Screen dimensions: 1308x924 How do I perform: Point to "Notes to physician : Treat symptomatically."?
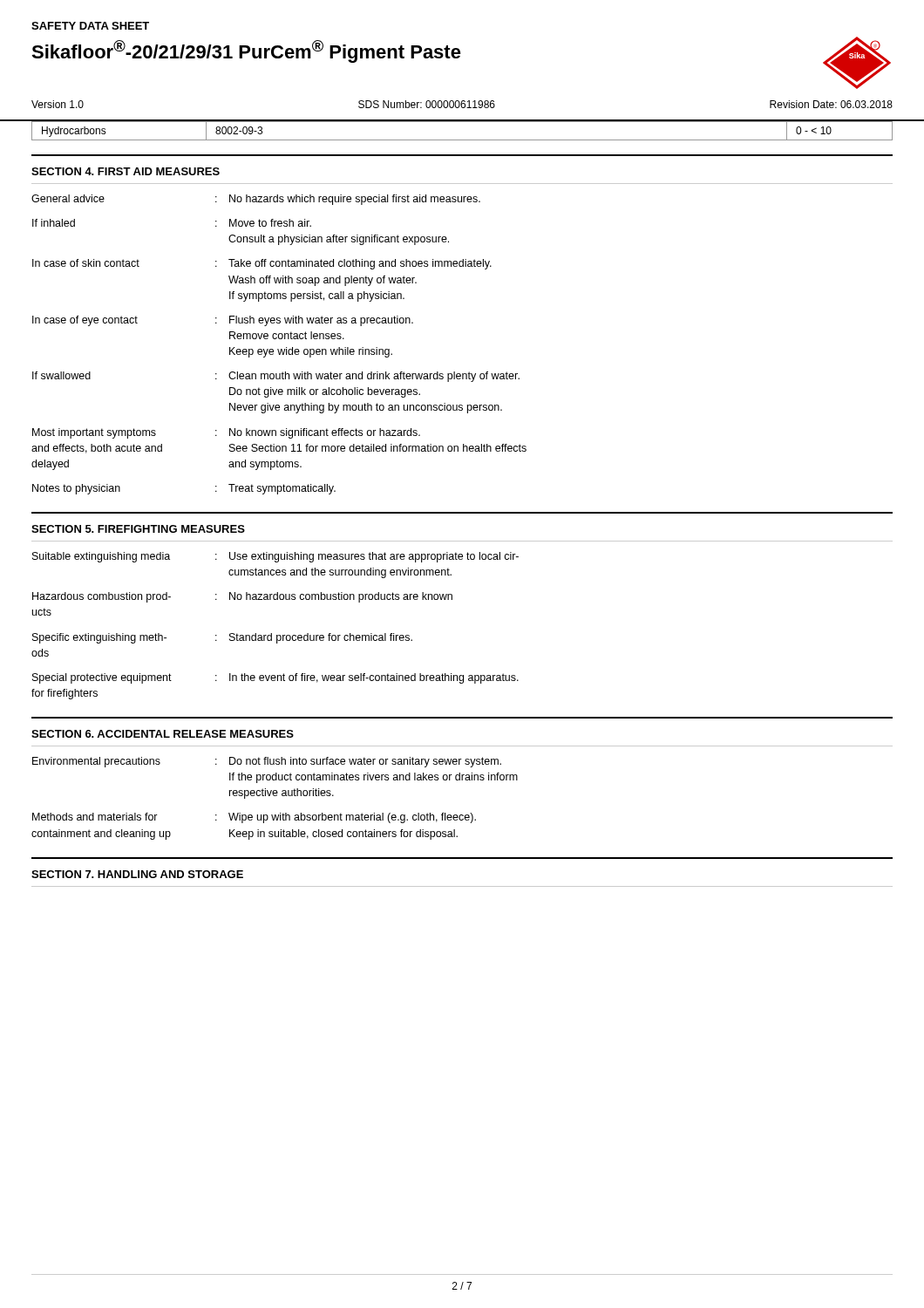[80, 489]
